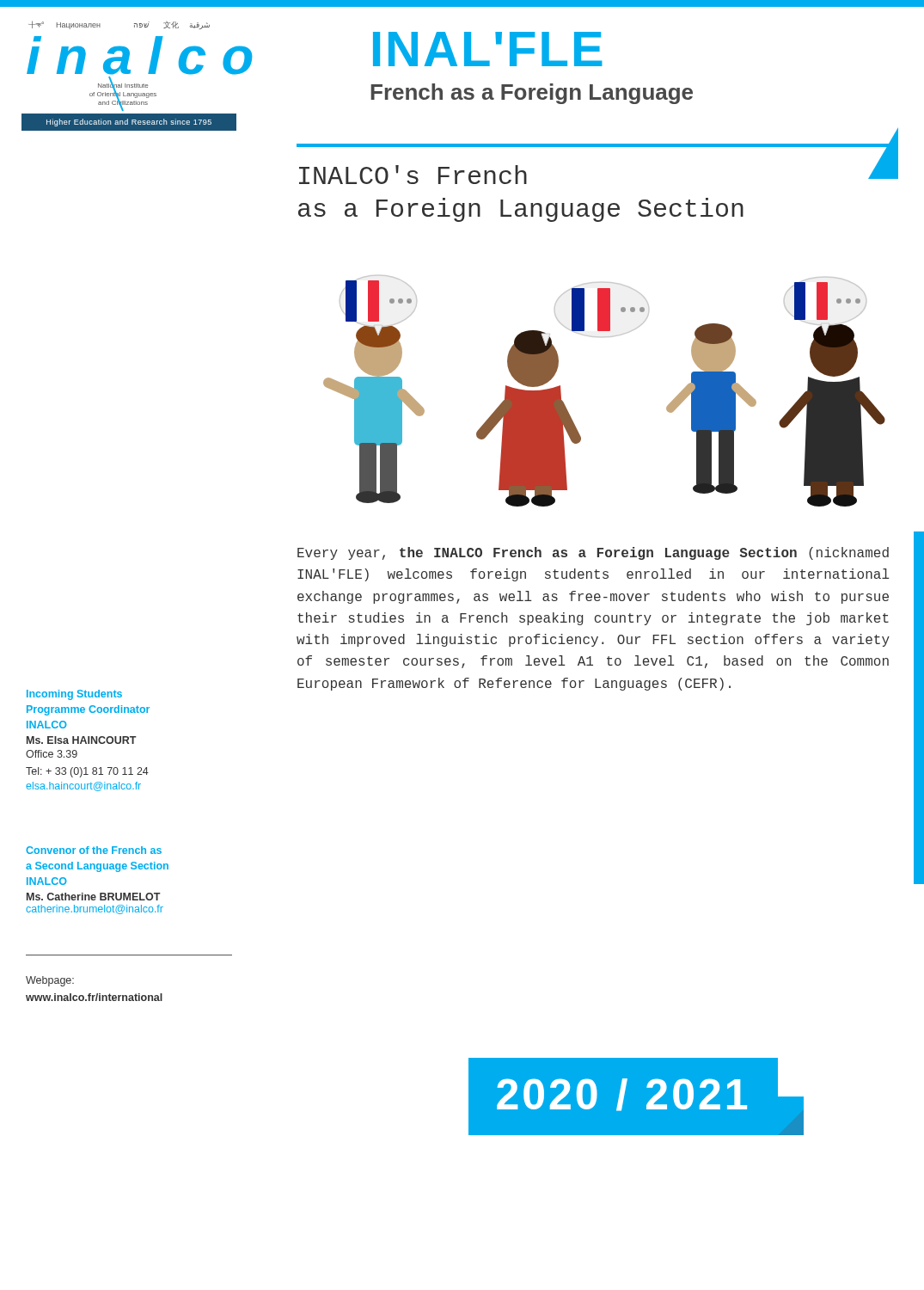Select the infographic
This screenshot has height=1290, width=924.
636,1096
